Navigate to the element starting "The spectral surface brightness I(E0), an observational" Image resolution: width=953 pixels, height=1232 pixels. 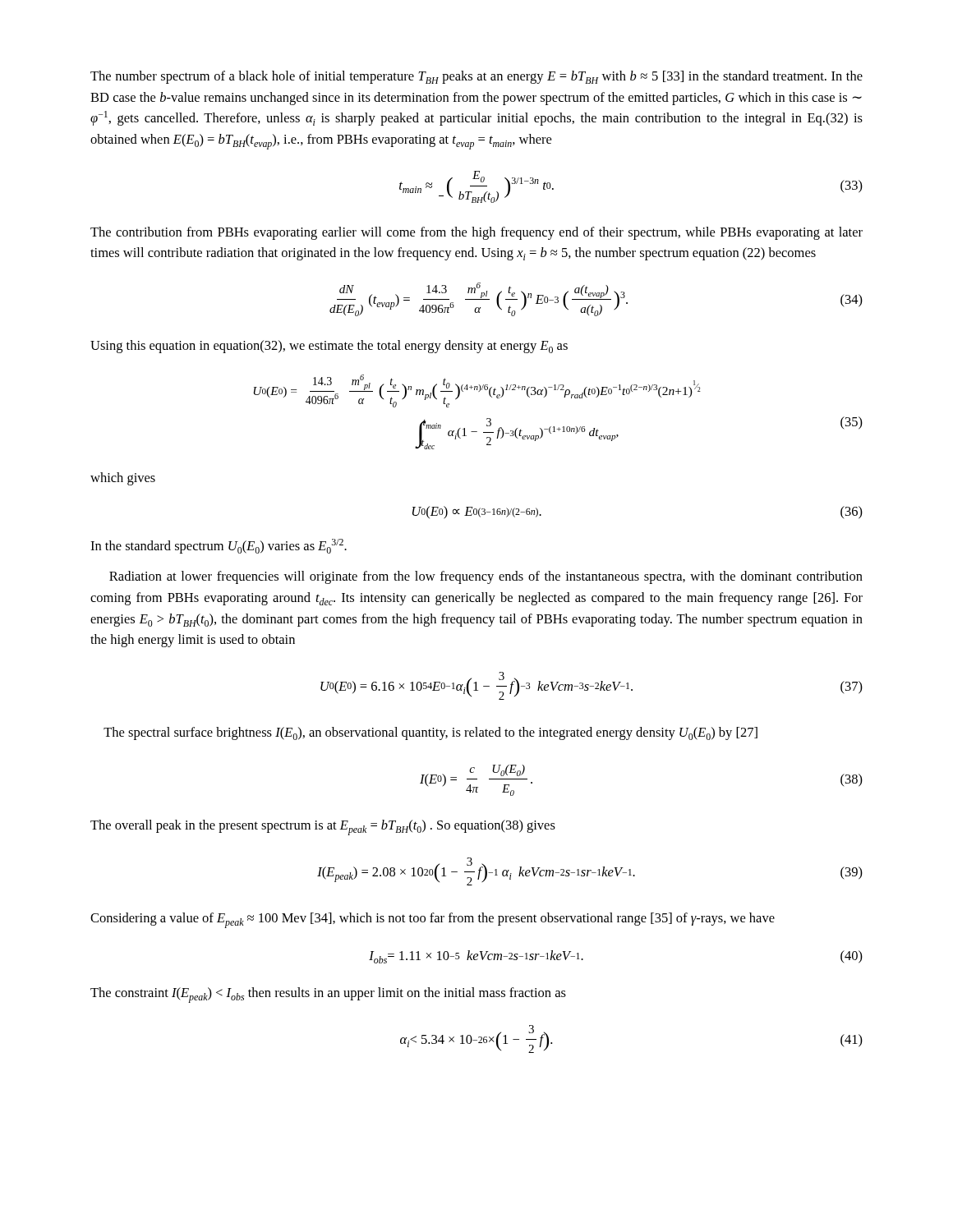click(424, 734)
